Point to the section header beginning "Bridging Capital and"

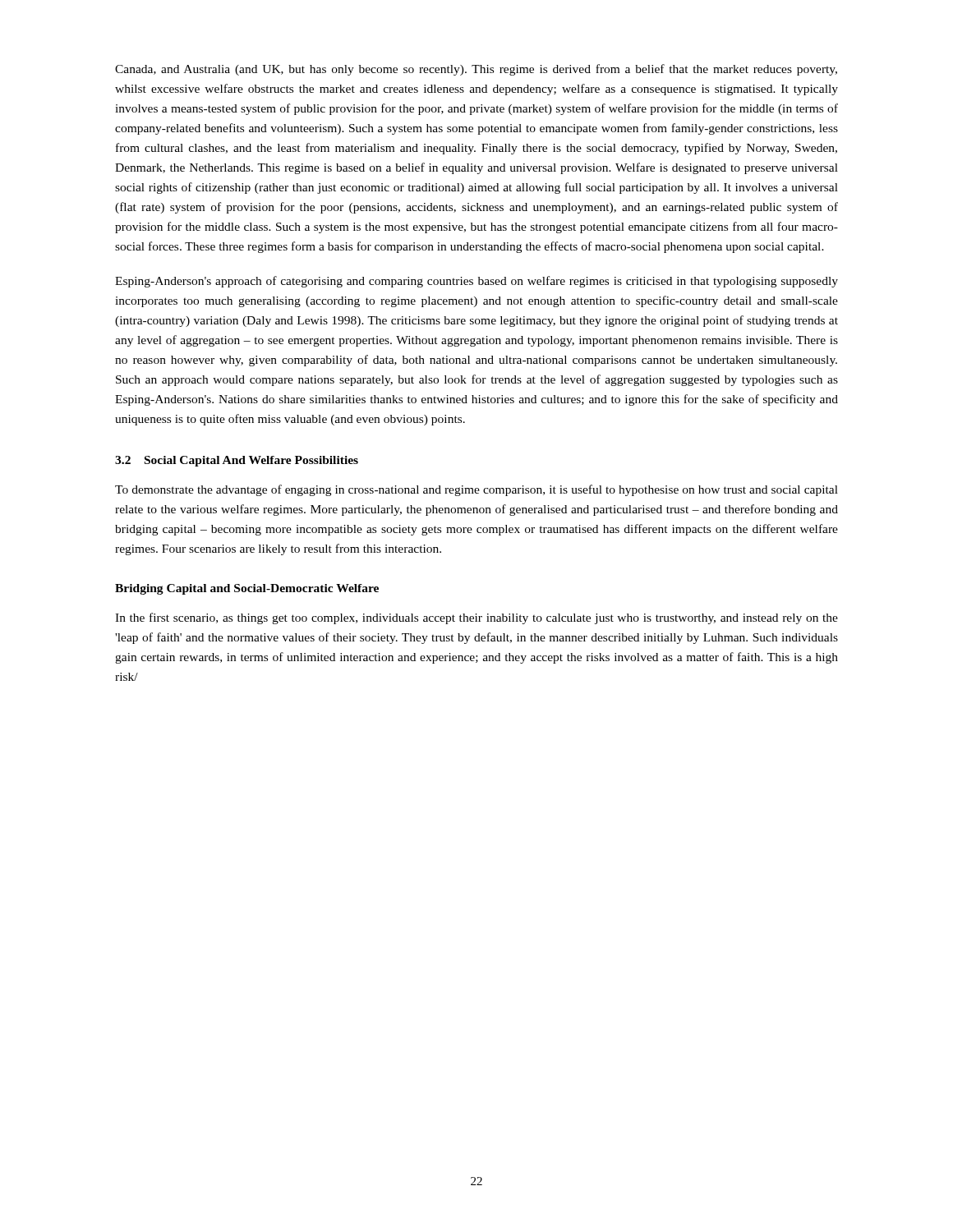pos(247,588)
